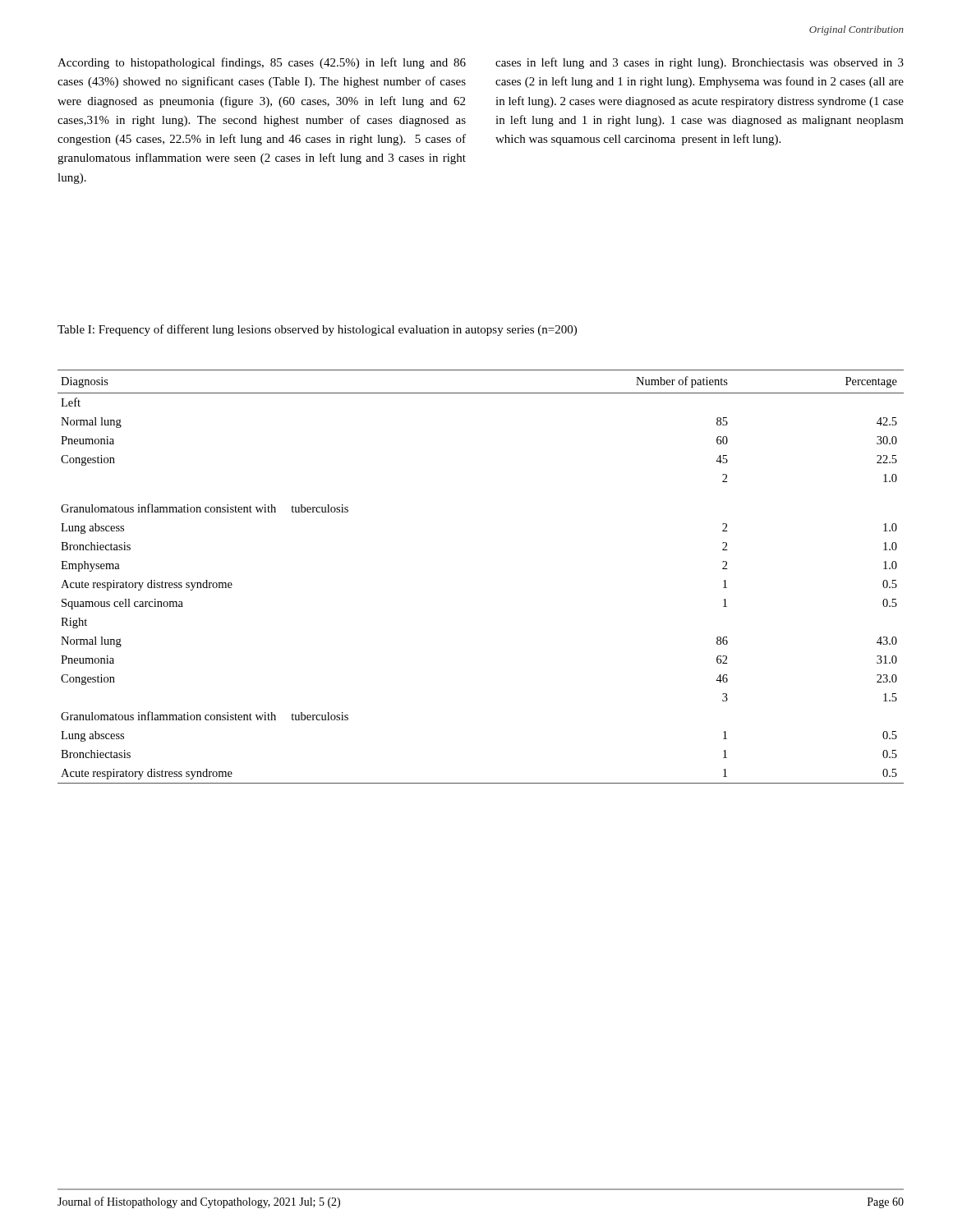953x1232 pixels.
Task: Find a table
Action: pos(481,577)
